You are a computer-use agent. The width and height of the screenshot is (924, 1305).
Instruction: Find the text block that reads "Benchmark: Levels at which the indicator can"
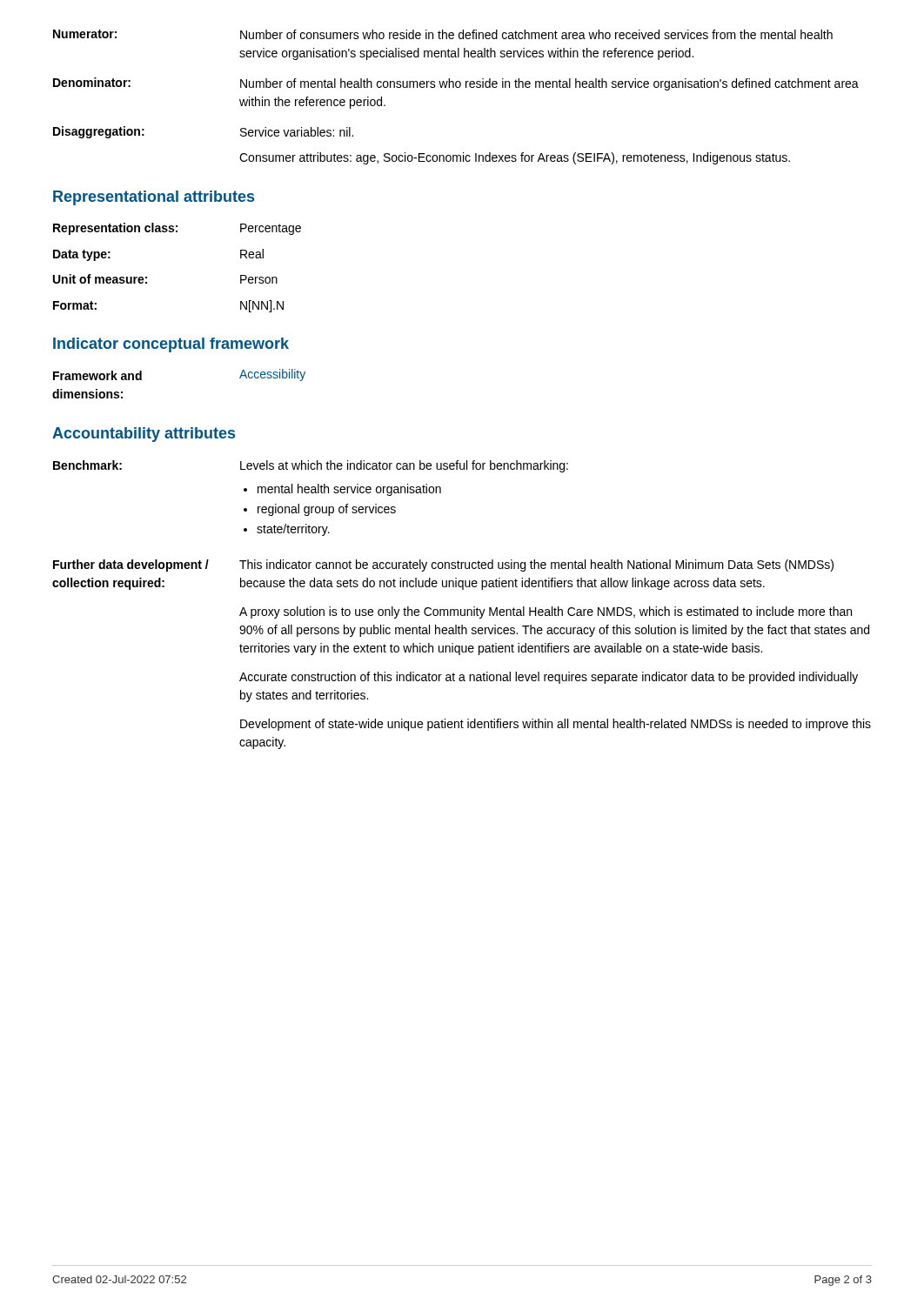point(311,466)
